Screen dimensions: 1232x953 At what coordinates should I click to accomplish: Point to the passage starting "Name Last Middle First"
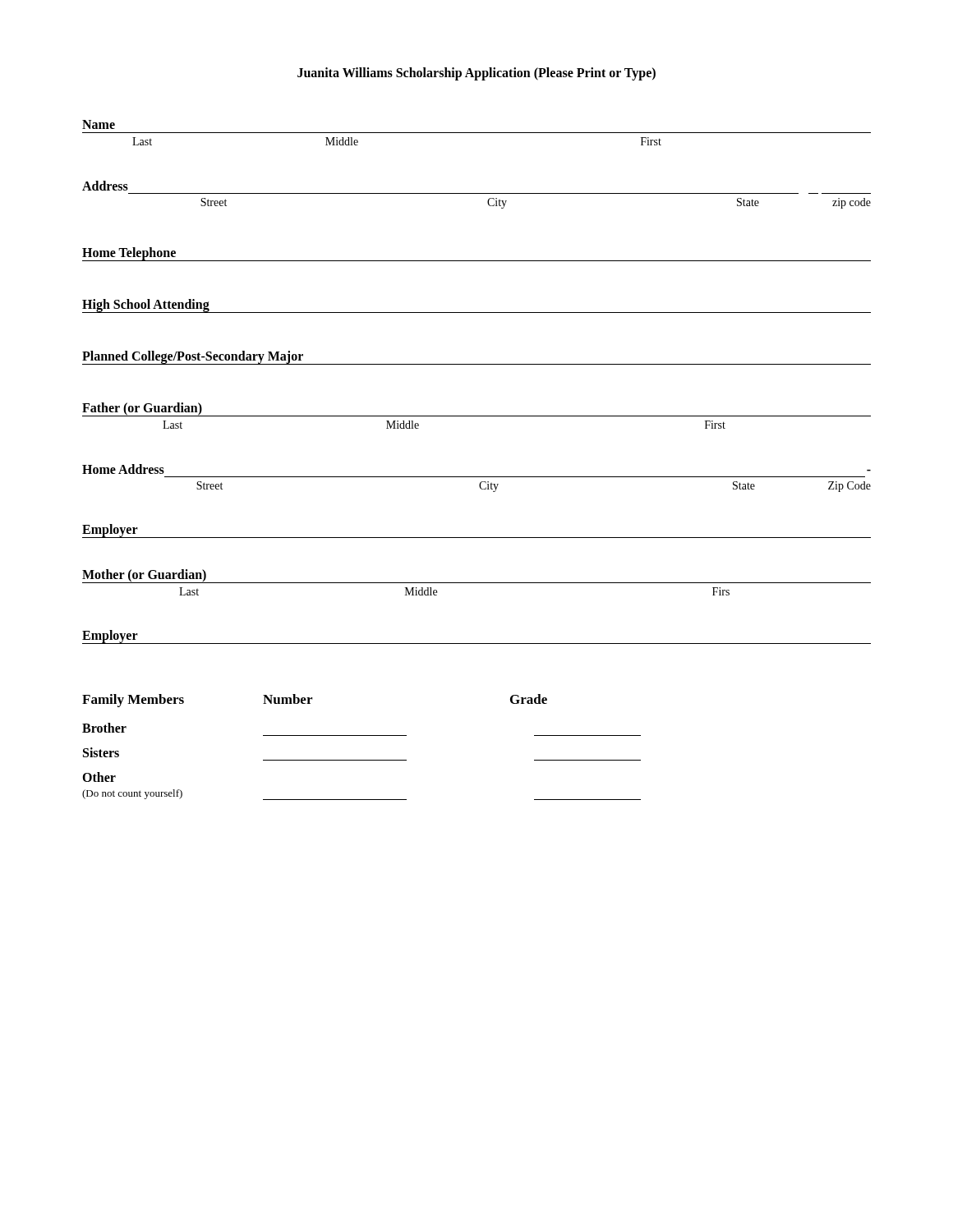[x=476, y=133]
